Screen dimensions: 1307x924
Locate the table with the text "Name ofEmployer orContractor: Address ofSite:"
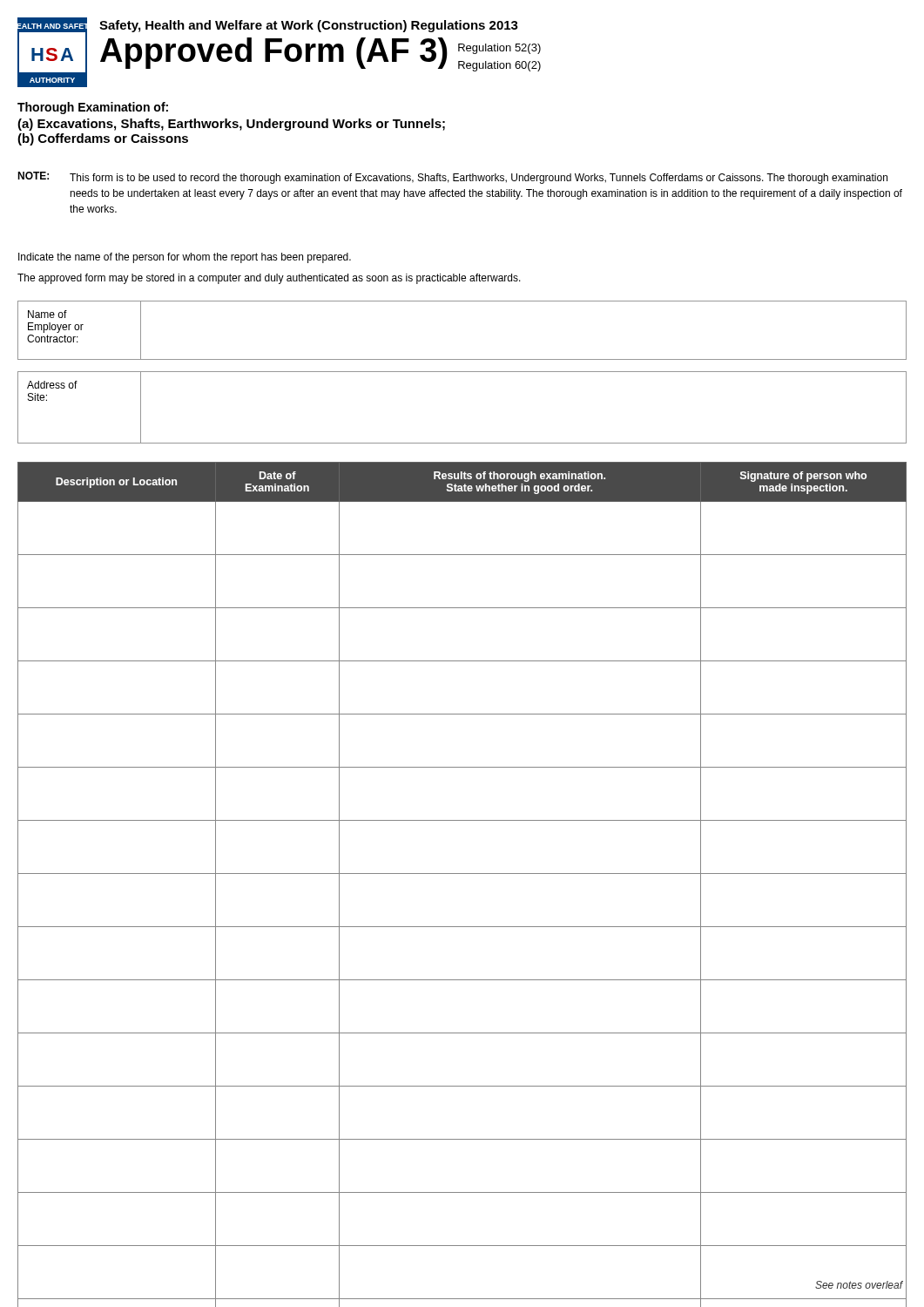462,372
